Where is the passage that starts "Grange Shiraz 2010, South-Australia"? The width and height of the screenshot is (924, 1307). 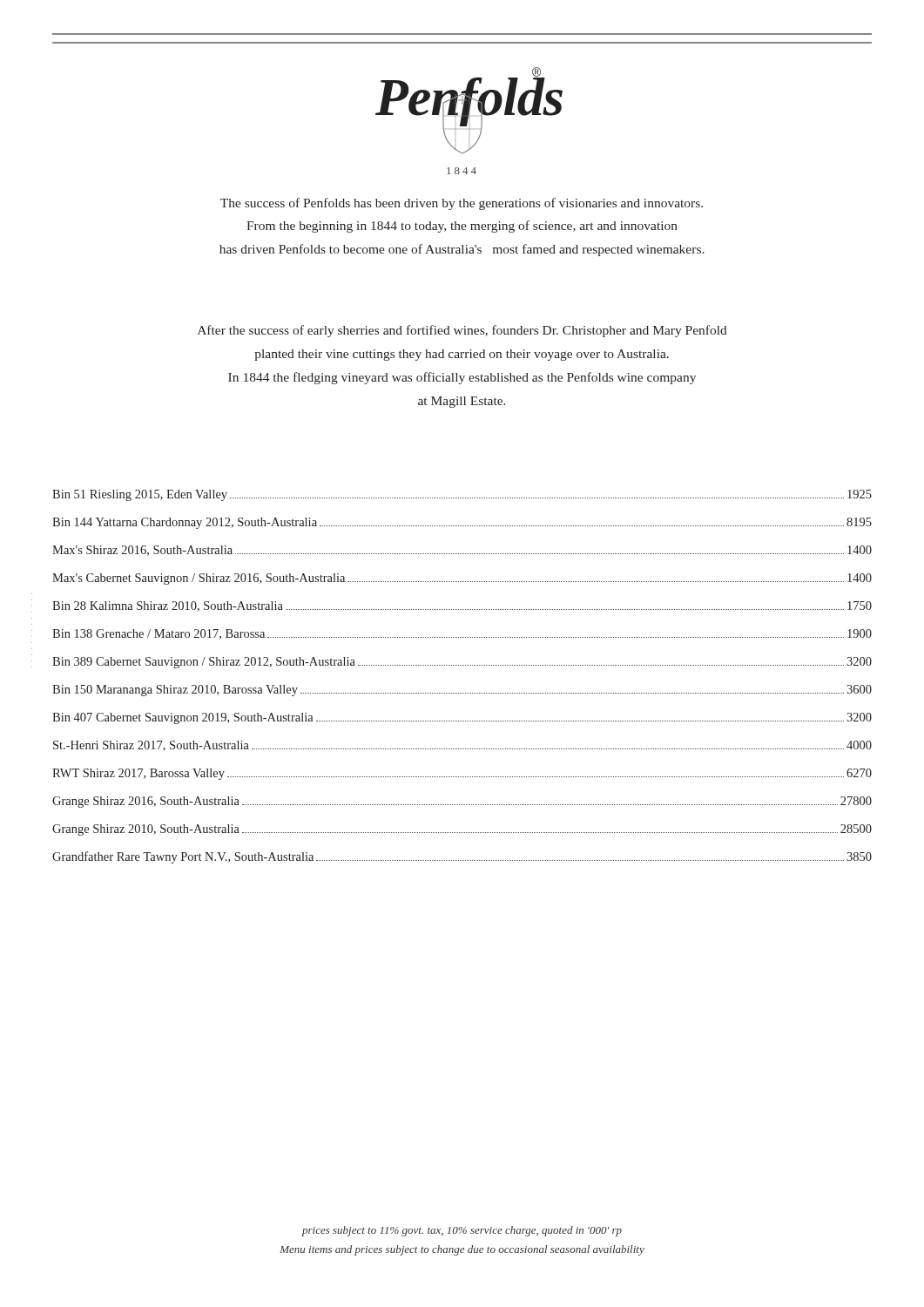point(462,829)
